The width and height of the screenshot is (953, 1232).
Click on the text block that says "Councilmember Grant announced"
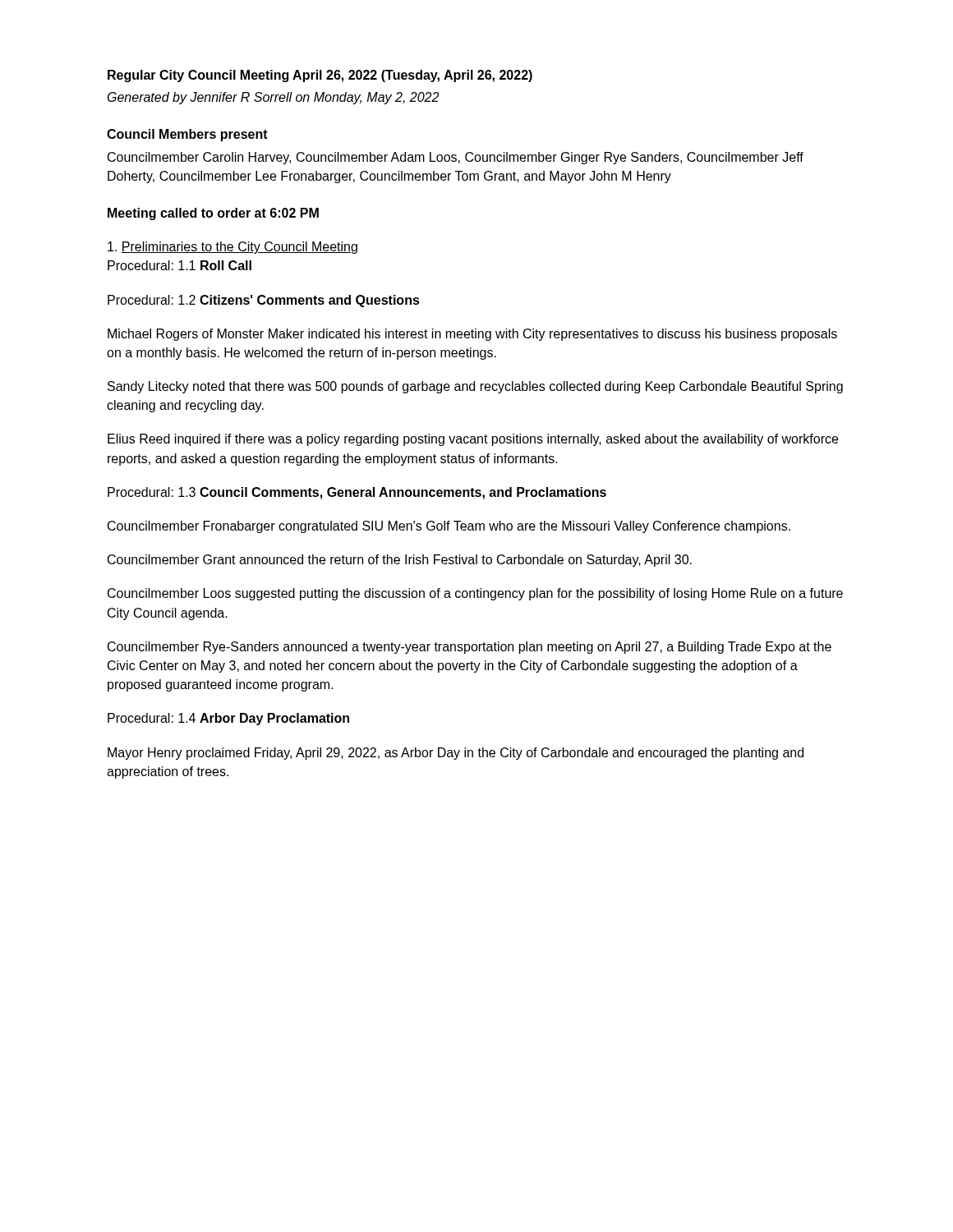tap(476, 560)
